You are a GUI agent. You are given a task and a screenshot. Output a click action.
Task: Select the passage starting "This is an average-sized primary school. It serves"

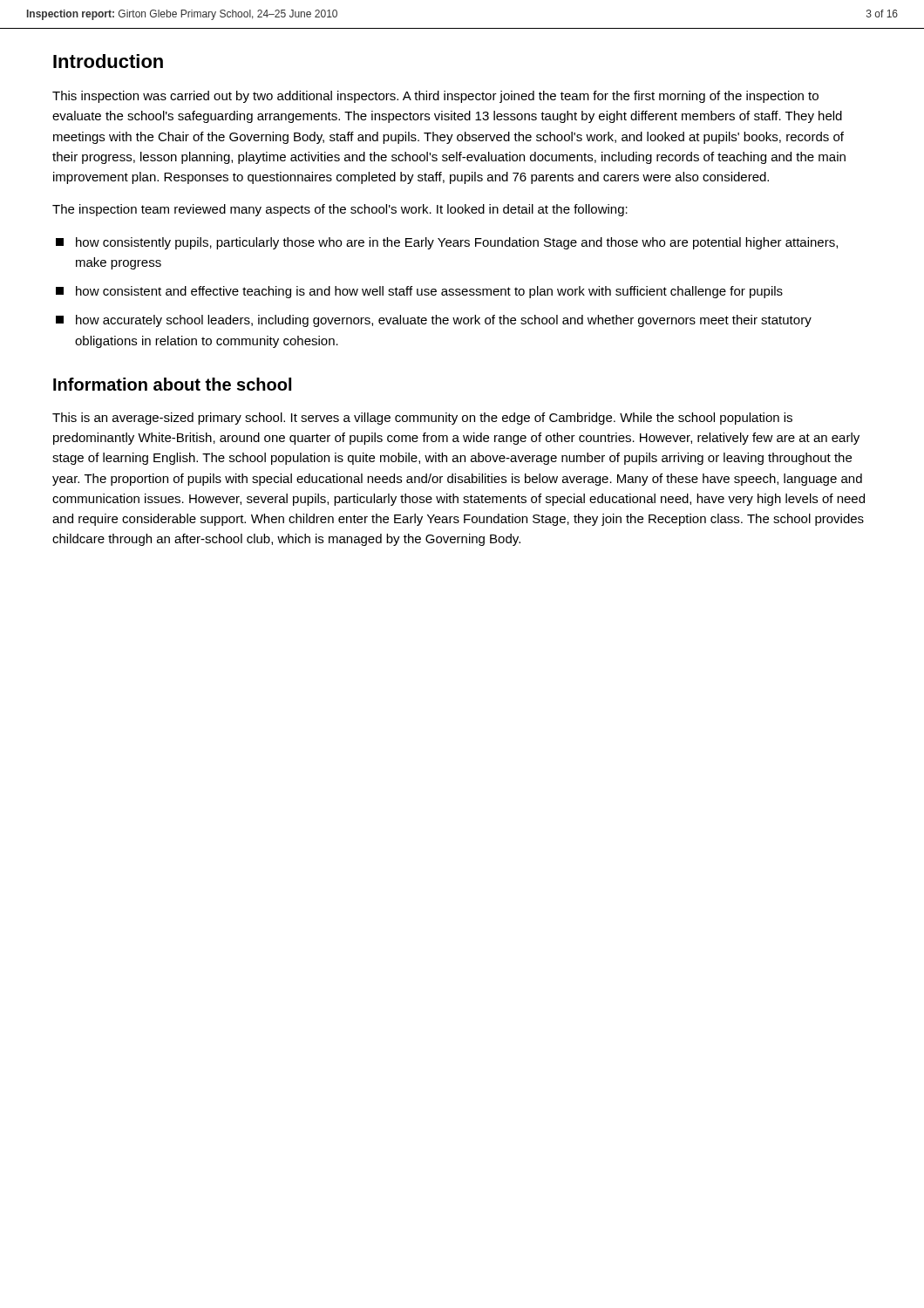point(459,478)
